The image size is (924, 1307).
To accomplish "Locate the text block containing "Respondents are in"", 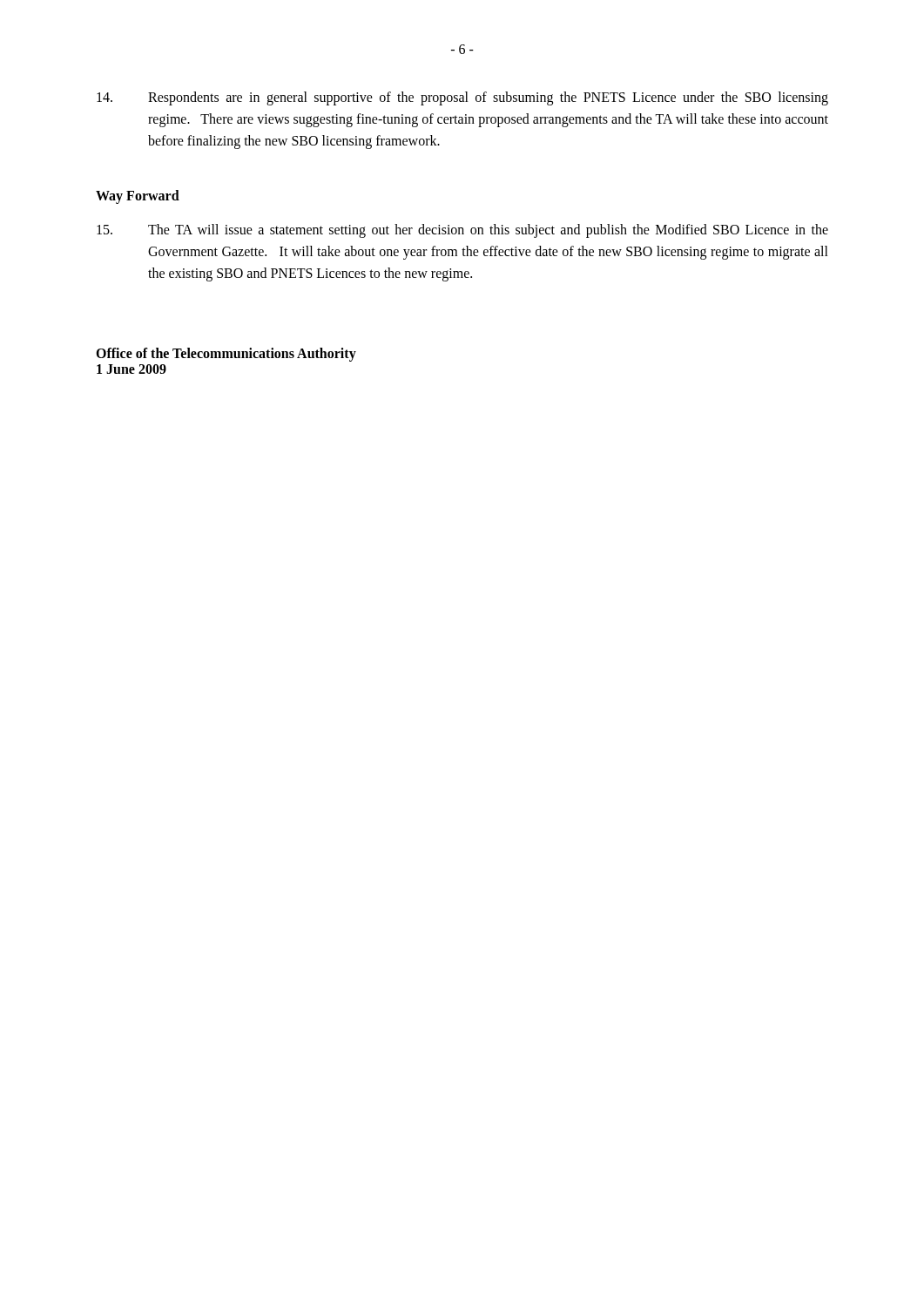I will (462, 120).
